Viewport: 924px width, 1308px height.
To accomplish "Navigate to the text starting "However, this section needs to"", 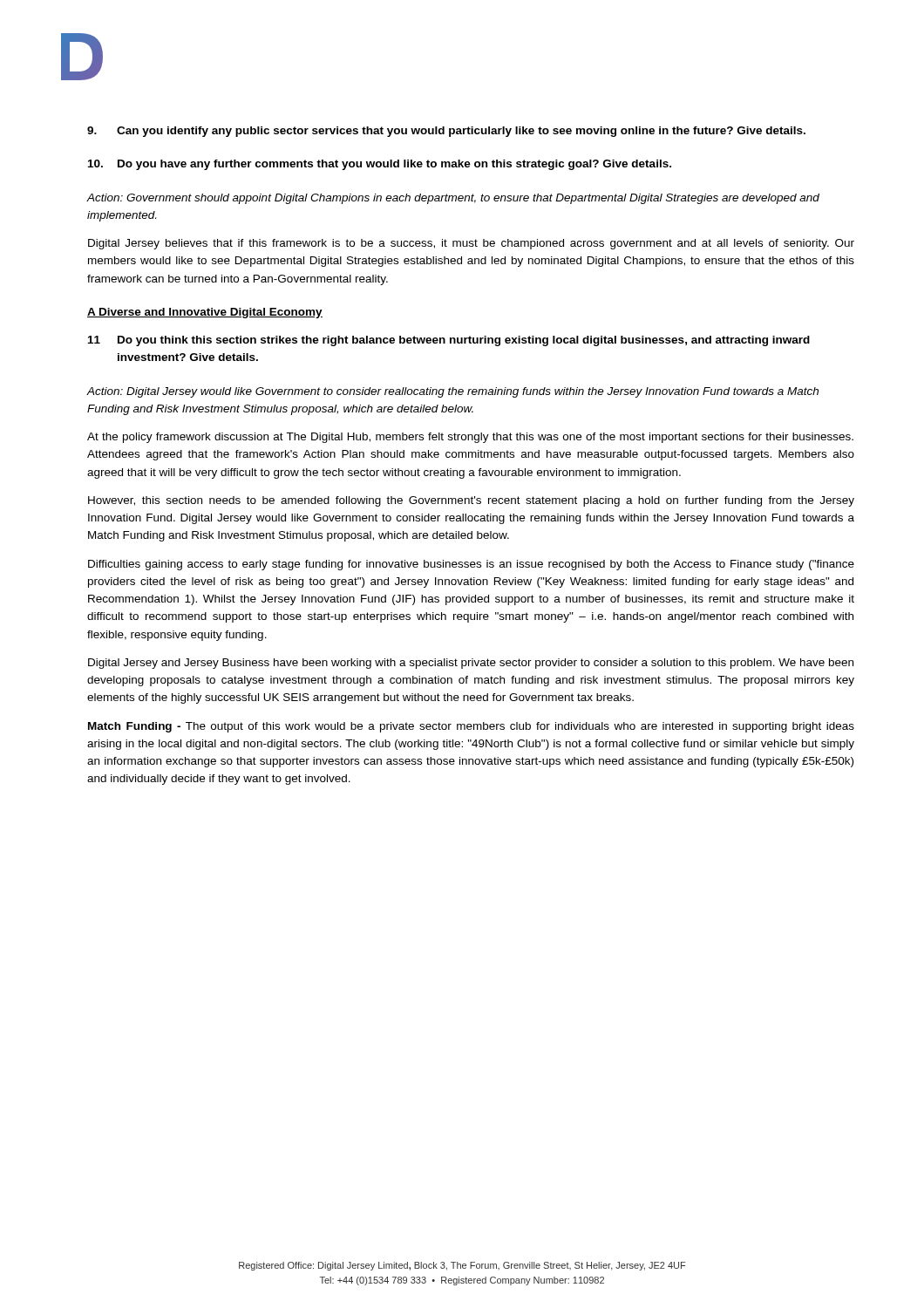I will [471, 518].
